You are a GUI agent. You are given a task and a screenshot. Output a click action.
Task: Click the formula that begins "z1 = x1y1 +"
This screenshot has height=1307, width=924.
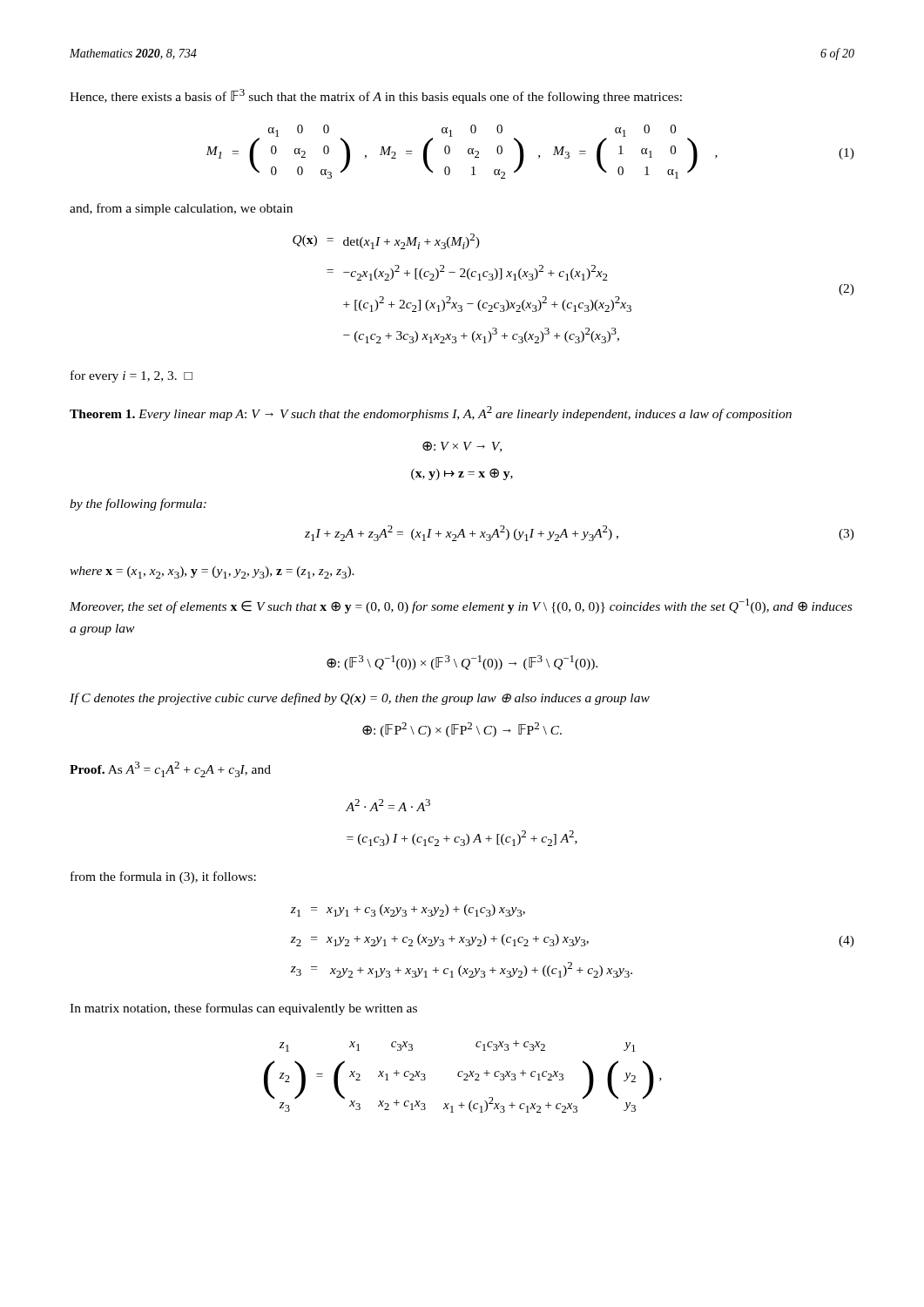point(462,940)
